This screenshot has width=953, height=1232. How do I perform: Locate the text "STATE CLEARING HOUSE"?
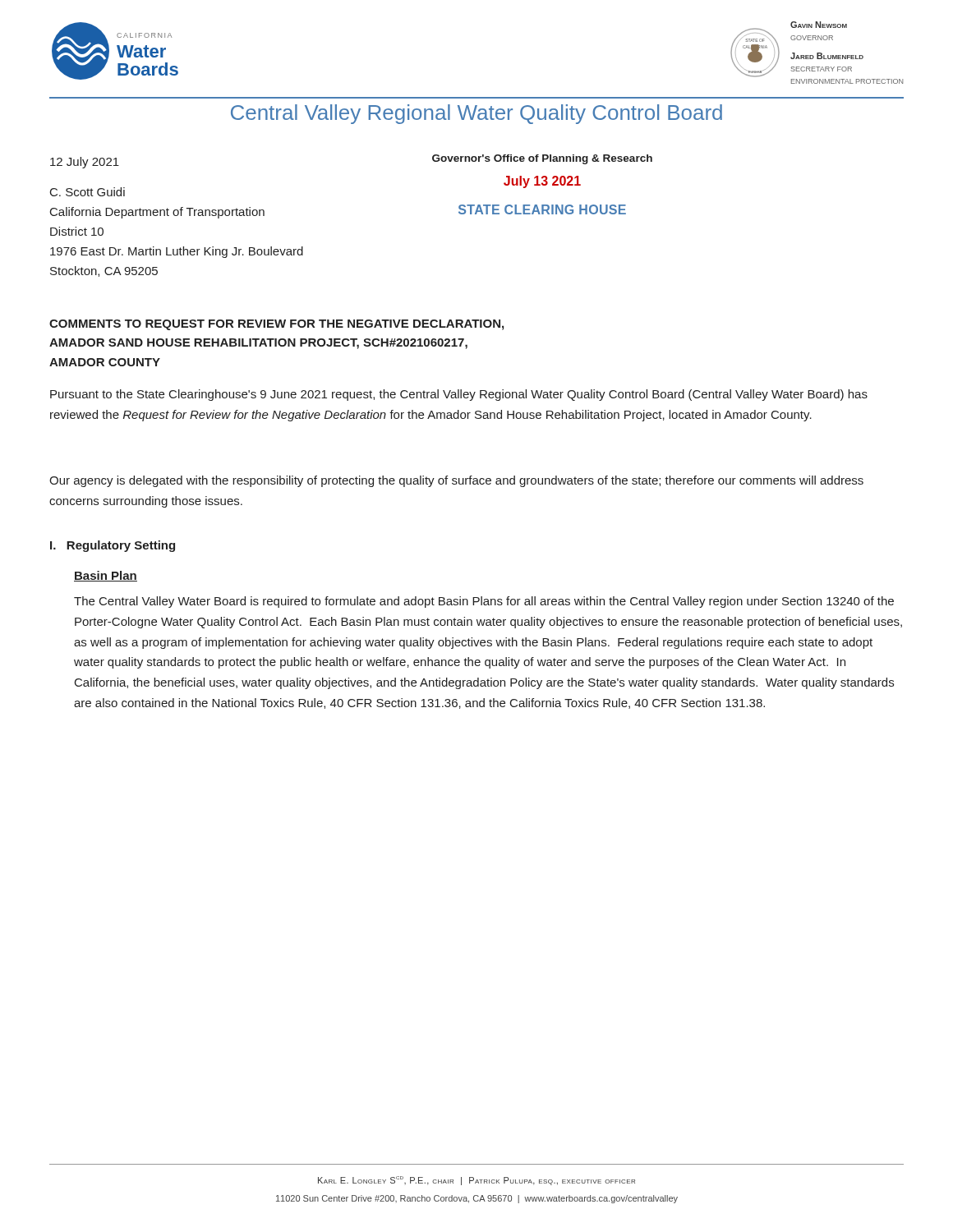click(542, 210)
